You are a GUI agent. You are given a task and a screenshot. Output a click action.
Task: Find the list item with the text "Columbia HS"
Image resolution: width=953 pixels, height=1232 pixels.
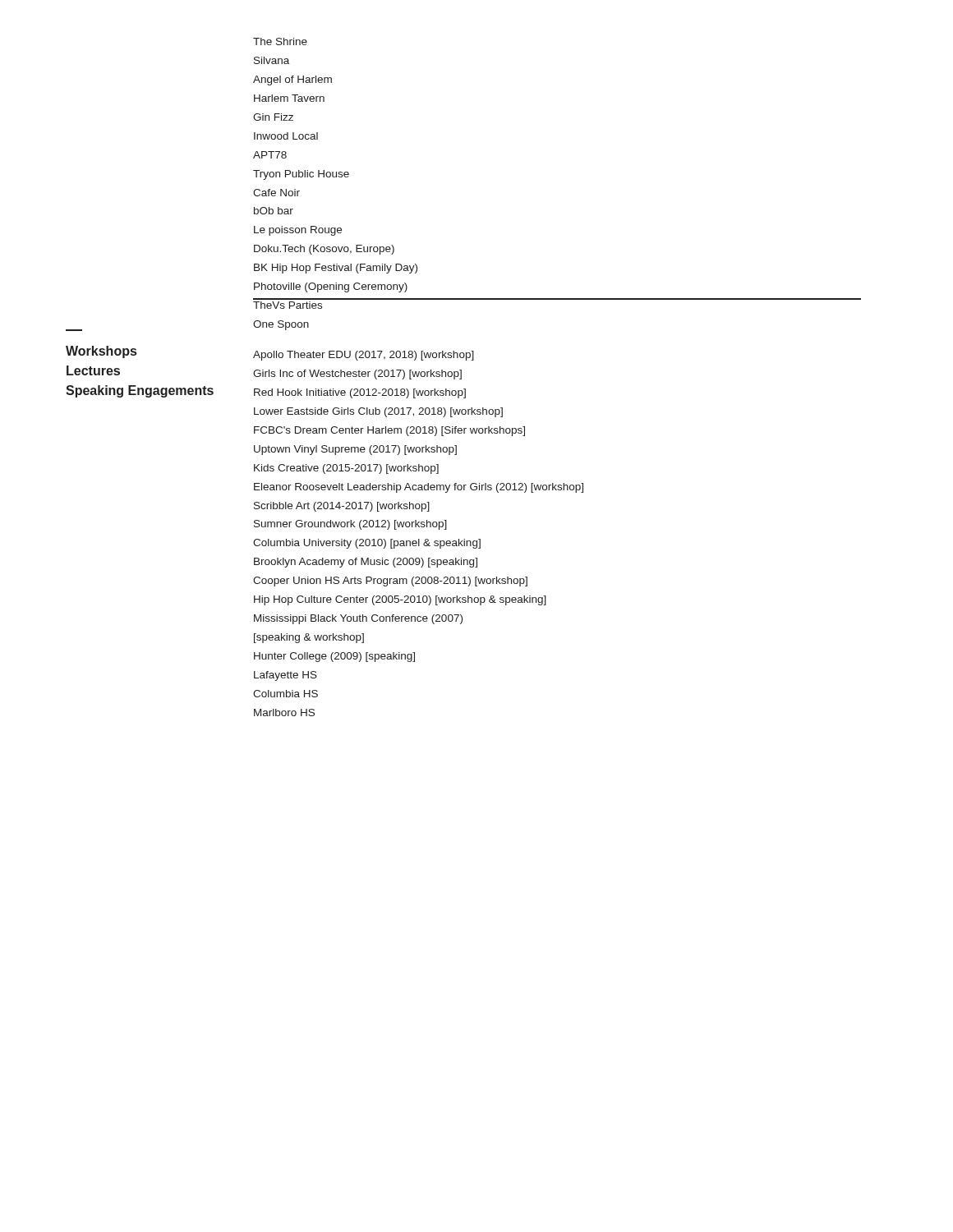pos(285,694)
